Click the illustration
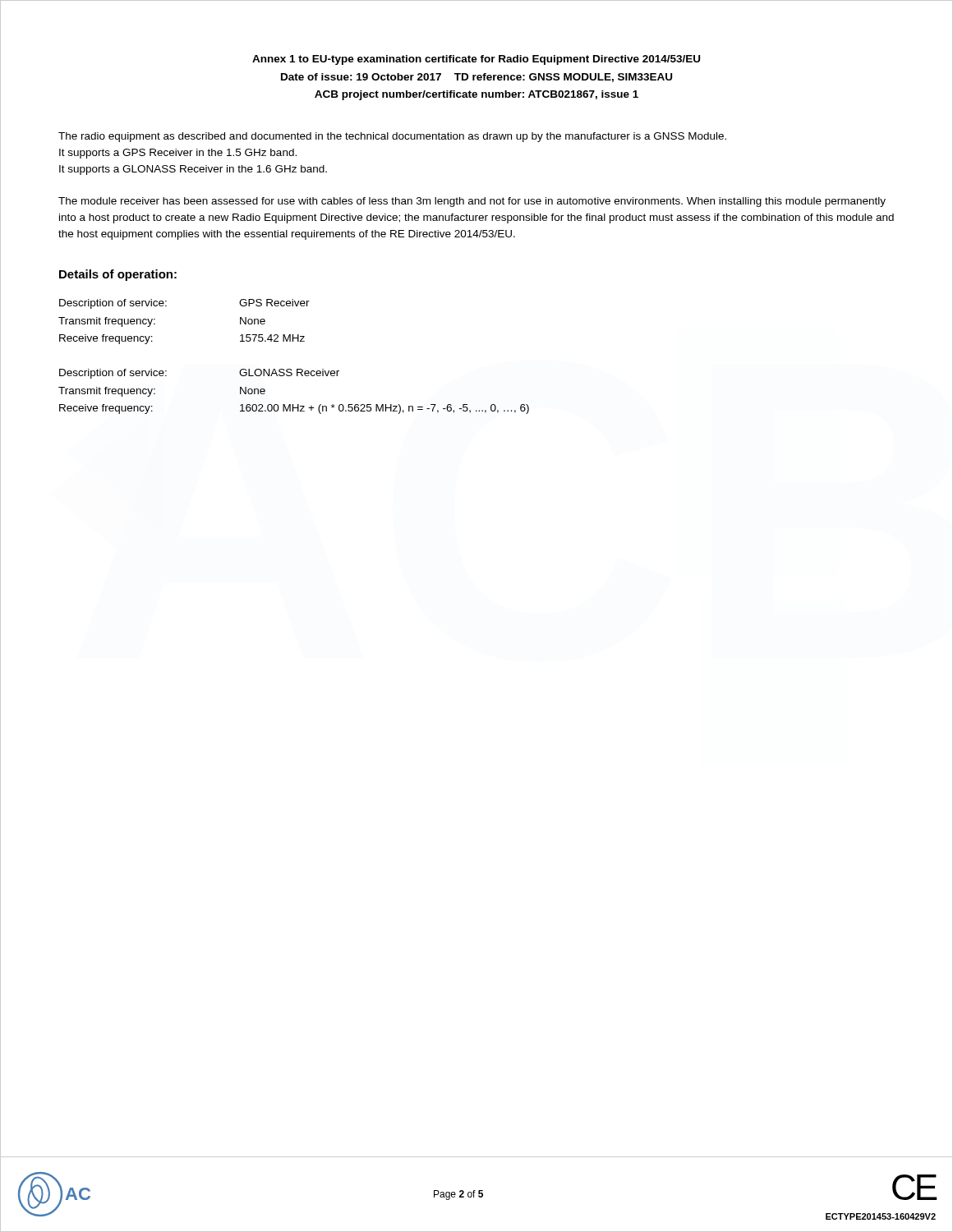This screenshot has width=953, height=1232. [477, 617]
